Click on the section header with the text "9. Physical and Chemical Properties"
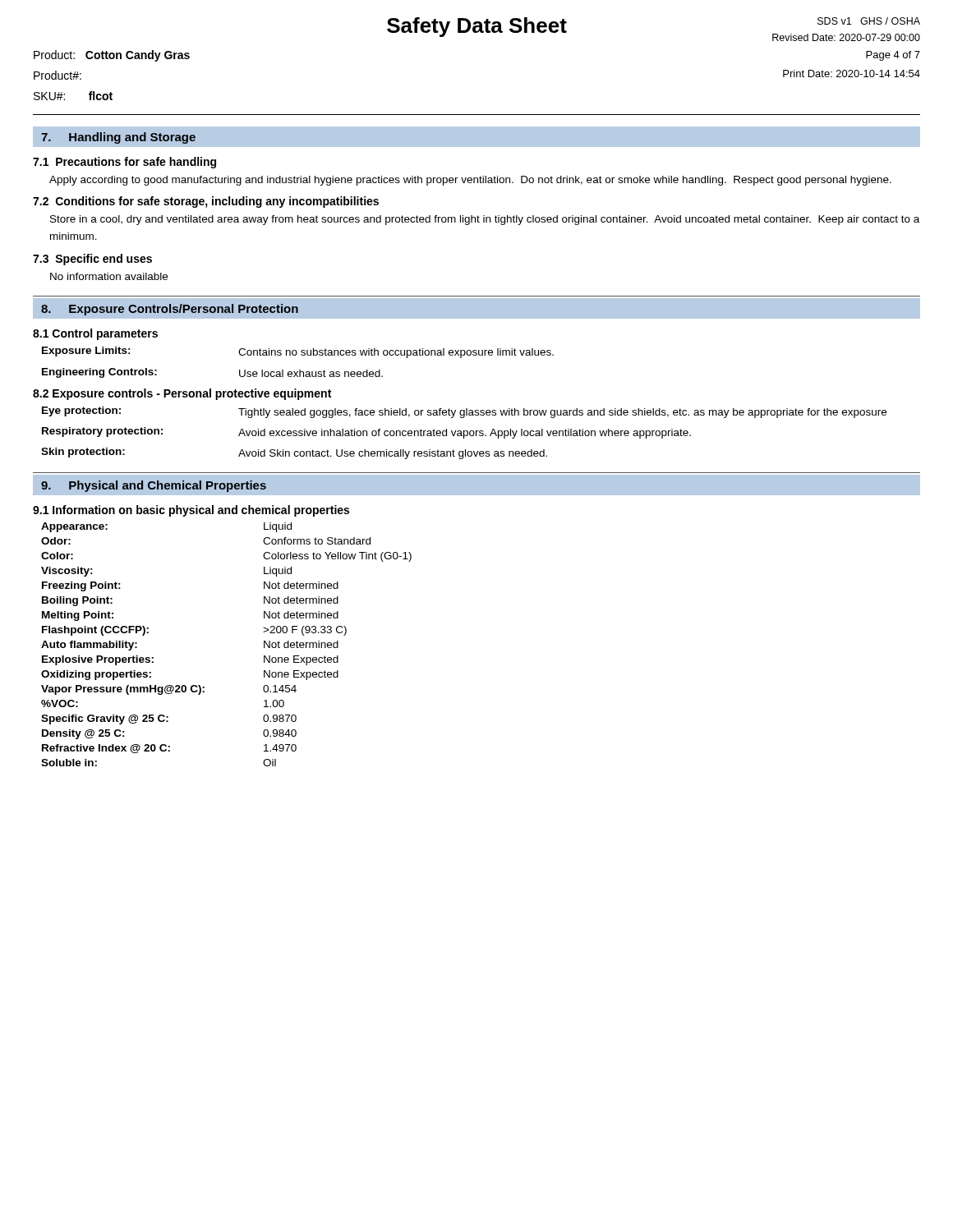This screenshot has width=953, height=1232. tap(154, 485)
